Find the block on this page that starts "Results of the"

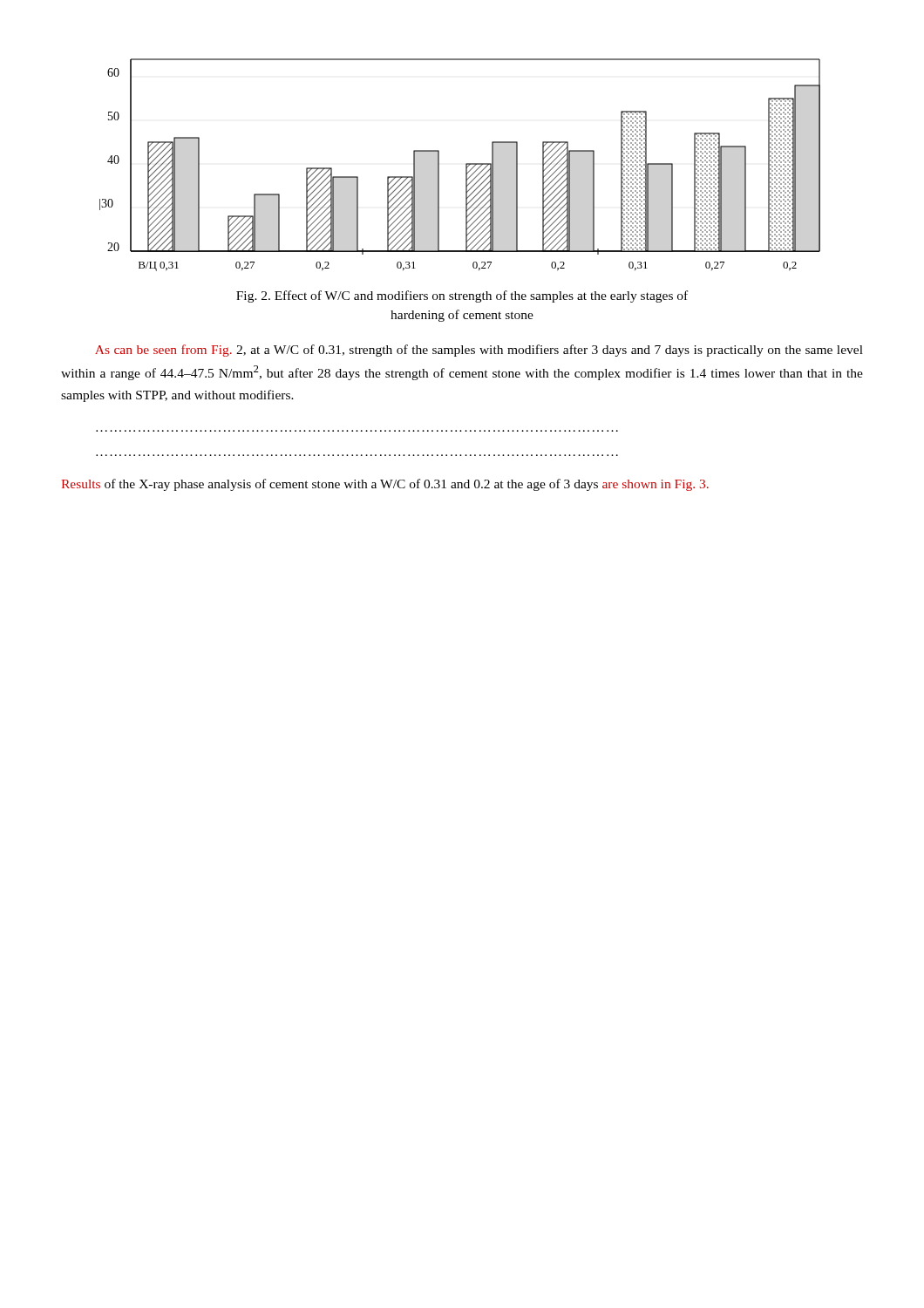[x=385, y=484]
